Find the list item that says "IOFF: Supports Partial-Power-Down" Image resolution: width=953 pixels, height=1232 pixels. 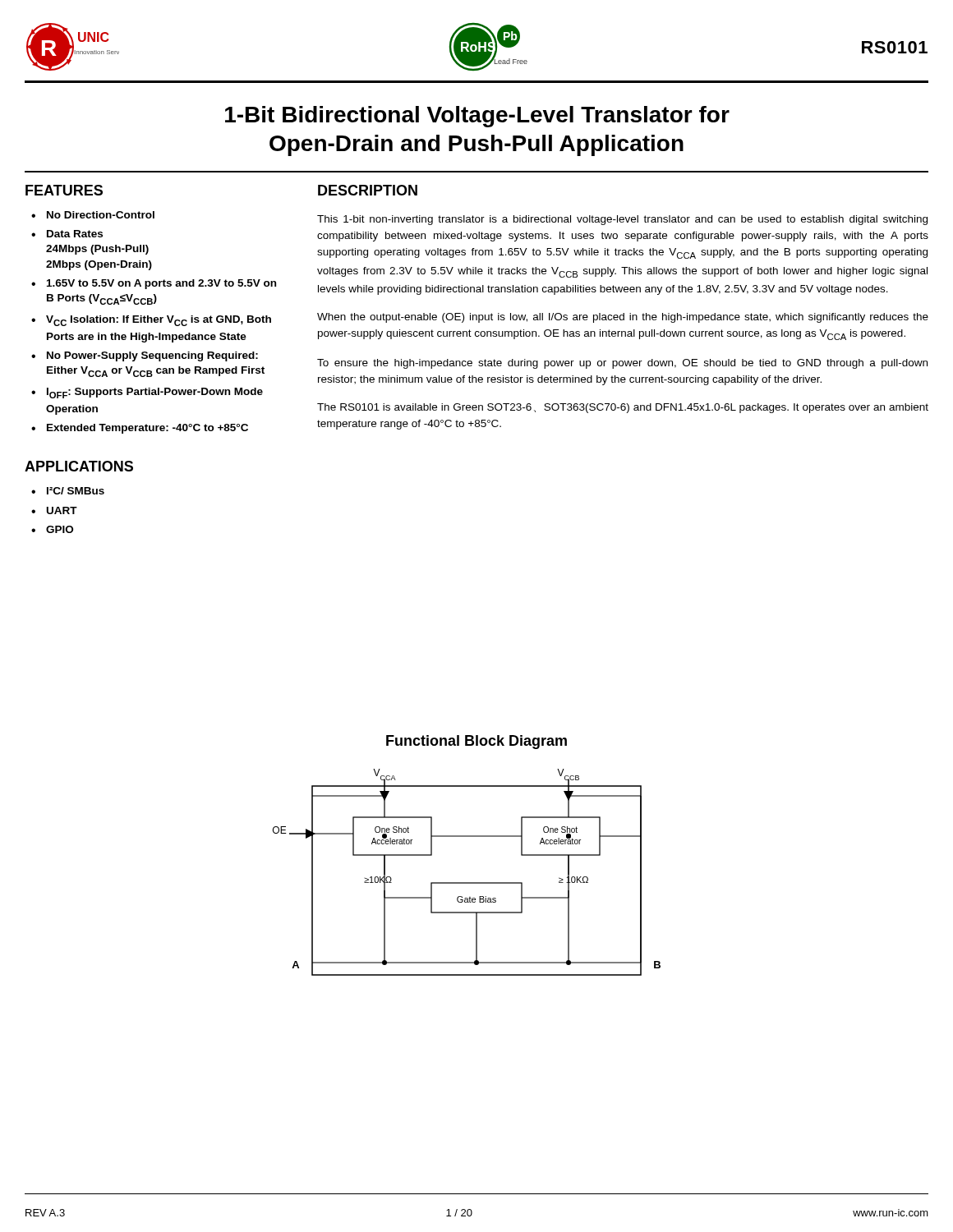[154, 400]
